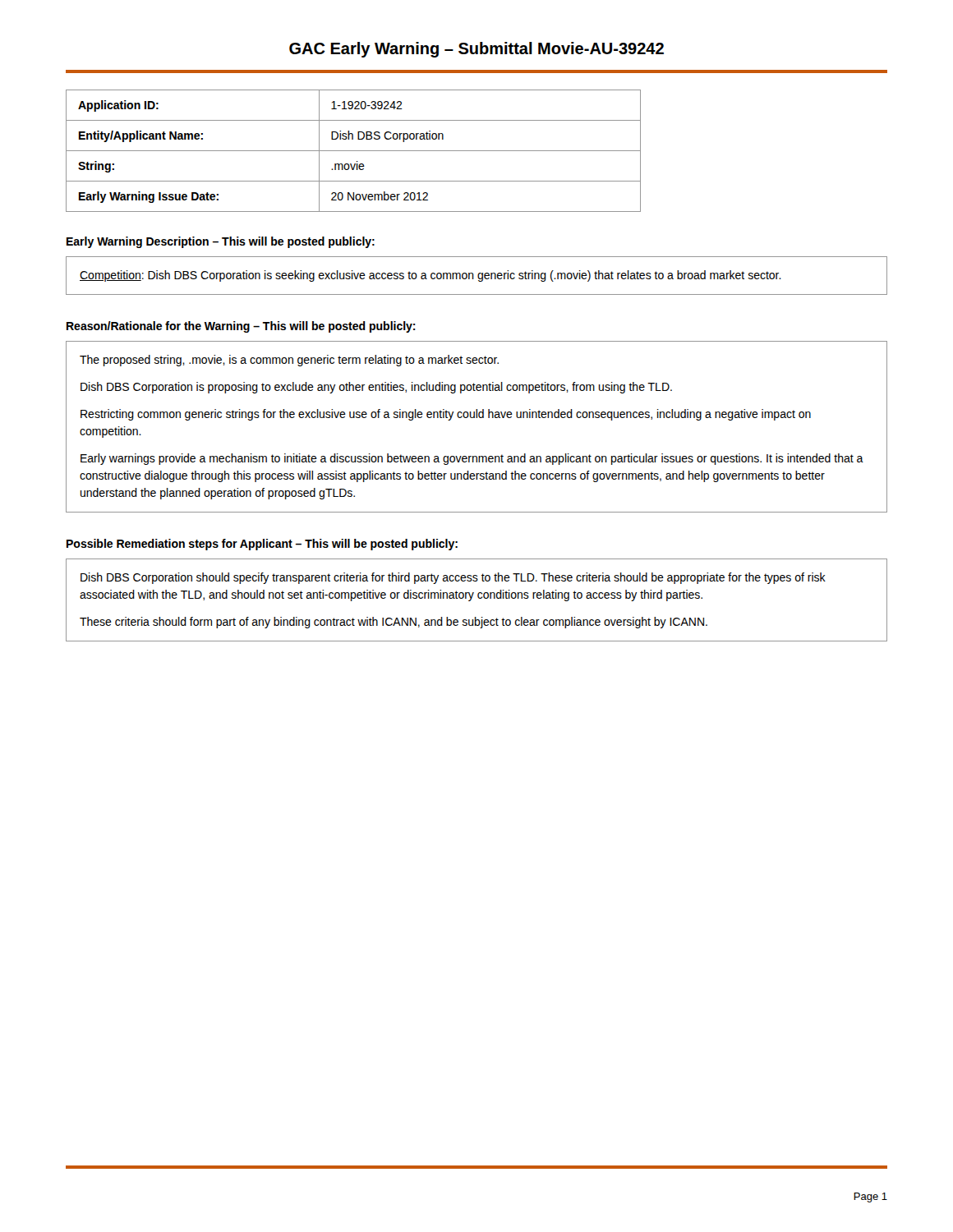This screenshot has width=953, height=1232.
Task: Find the block on this page that starts "Competition: Dish DBS Corporation is"
Action: (x=431, y=275)
